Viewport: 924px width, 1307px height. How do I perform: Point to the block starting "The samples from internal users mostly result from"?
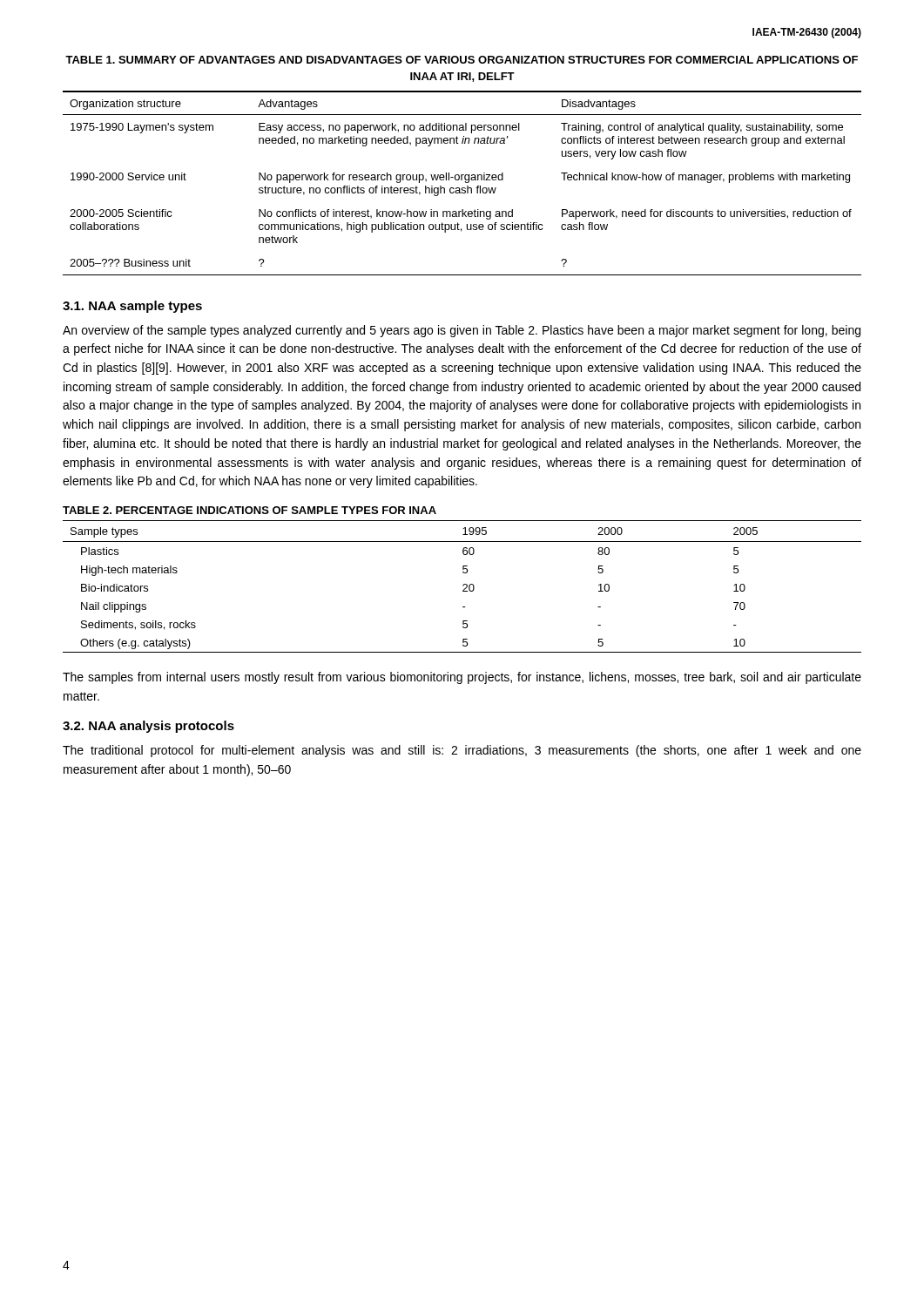[462, 686]
